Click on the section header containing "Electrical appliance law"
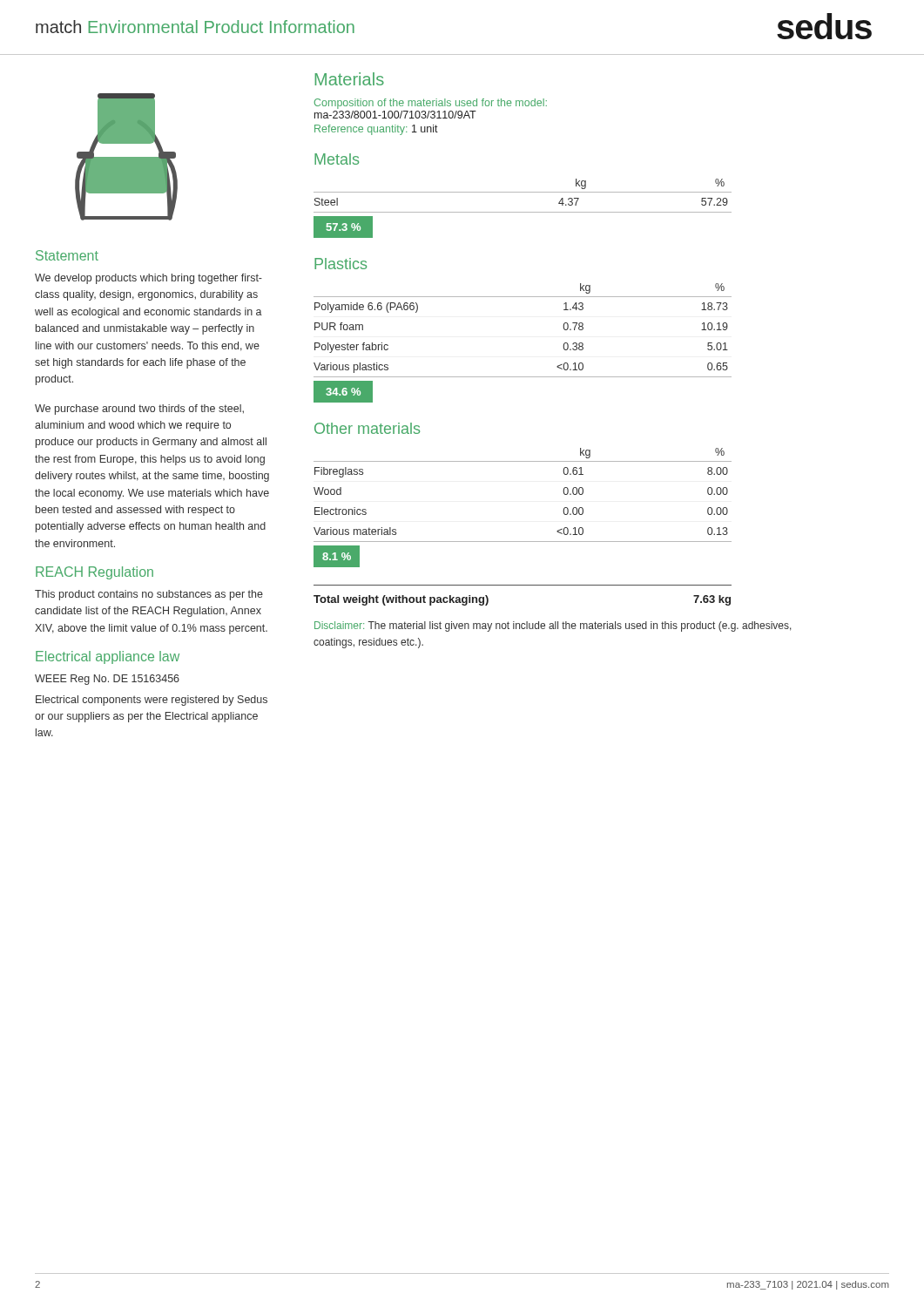 coord(107,657)
